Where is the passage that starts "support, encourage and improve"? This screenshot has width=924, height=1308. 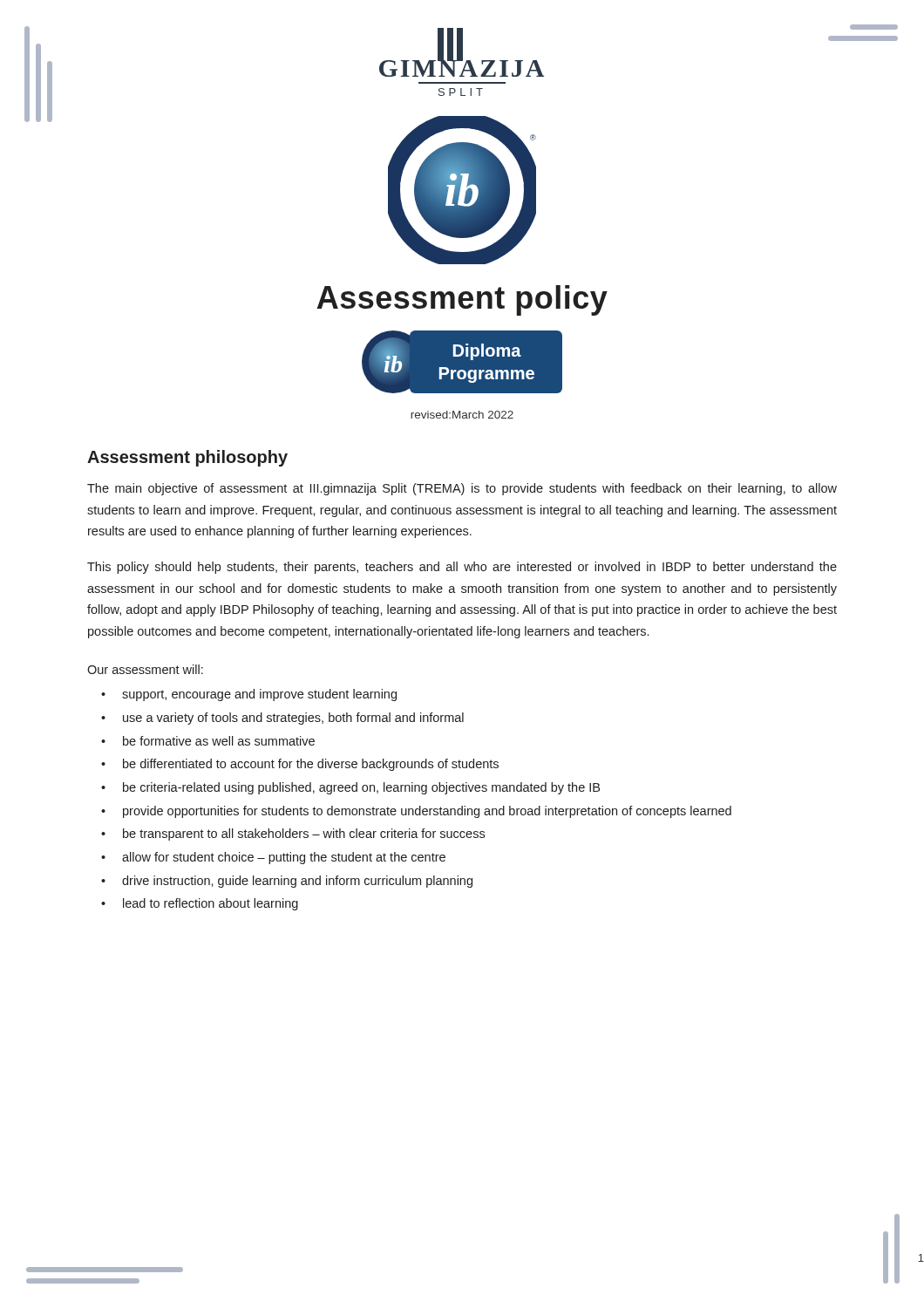point(260,695)
